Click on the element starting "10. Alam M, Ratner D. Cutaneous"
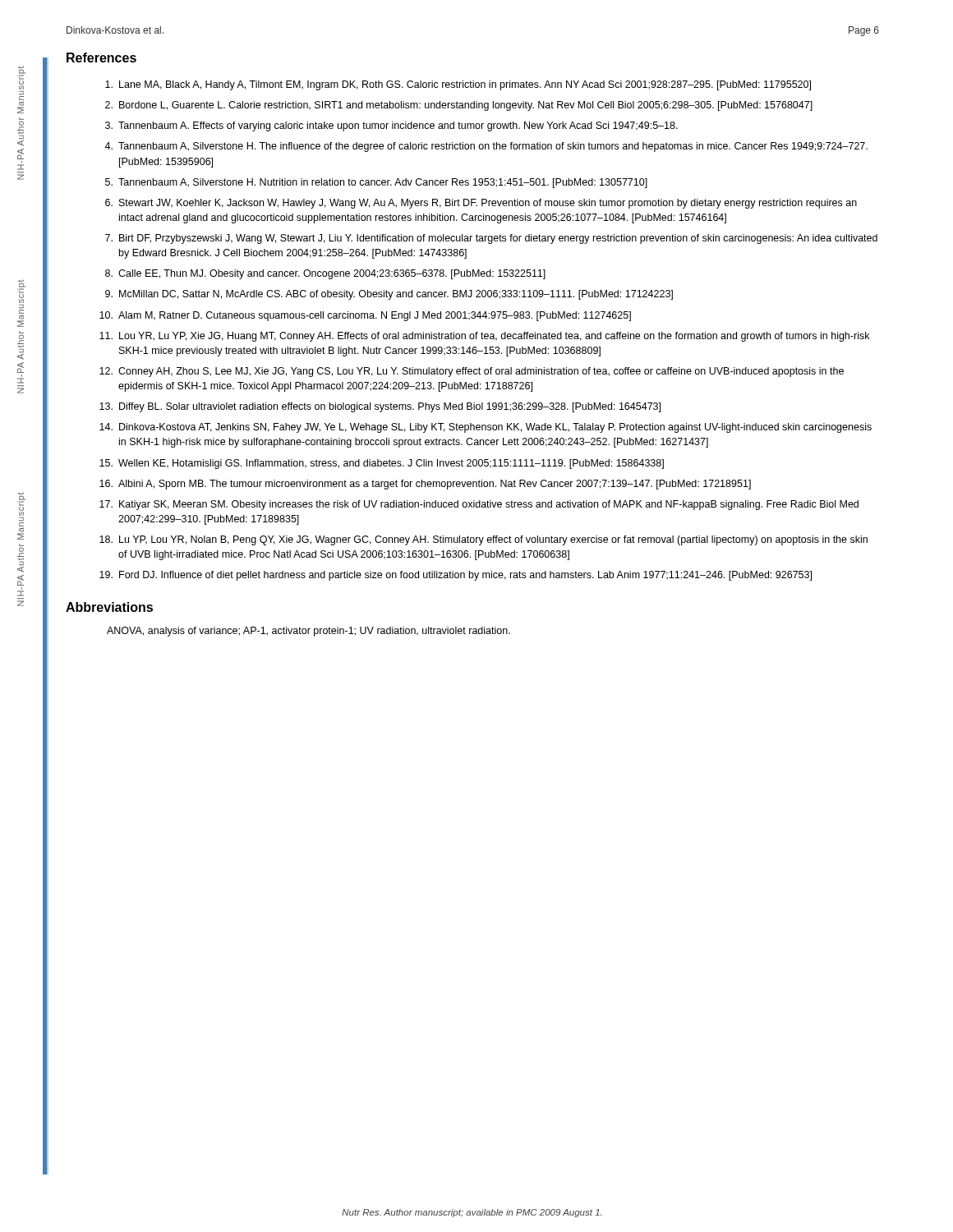Screen dimensions: 1232x953 click(485, 315)
